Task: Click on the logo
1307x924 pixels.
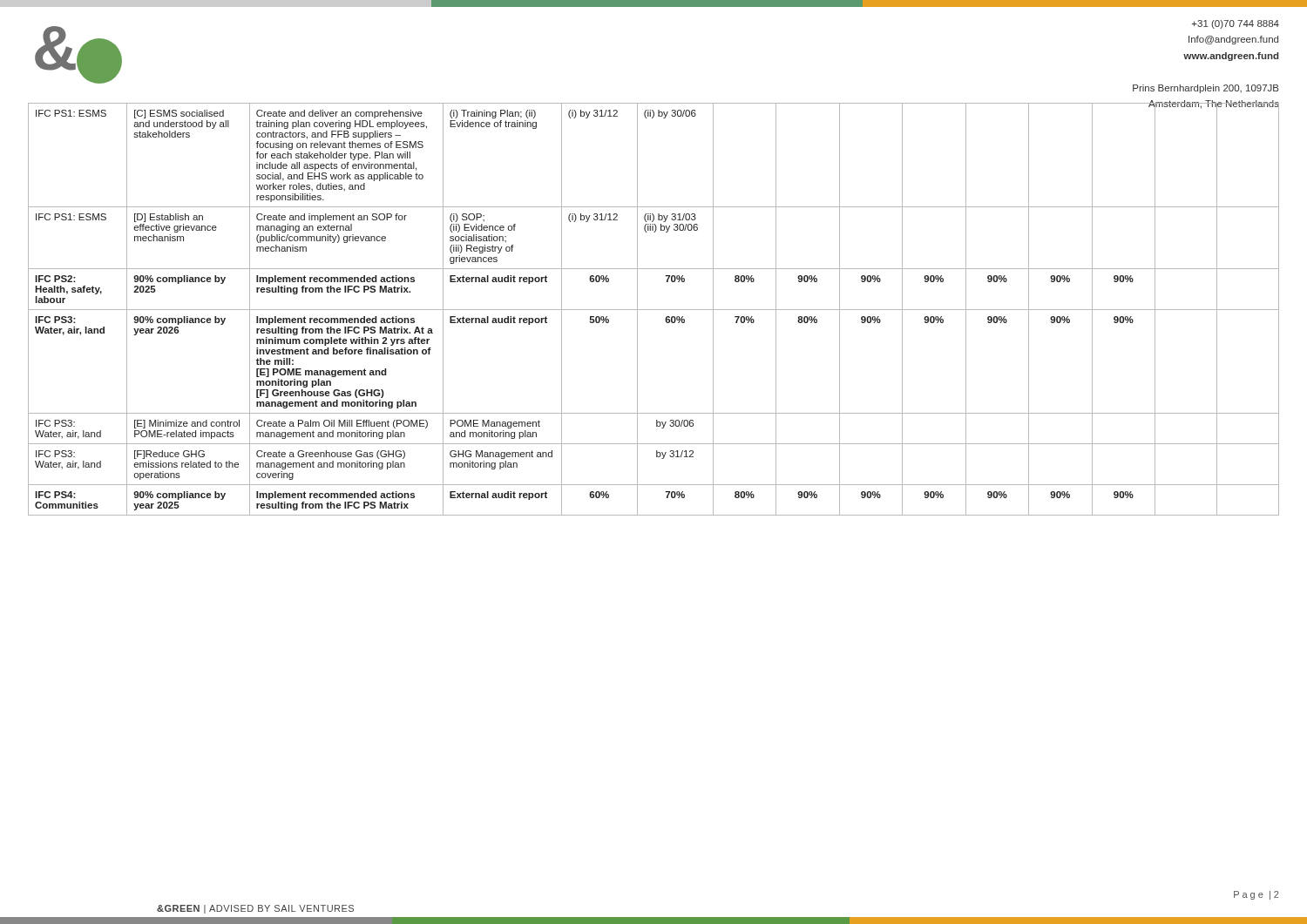Action: (80, 55)
